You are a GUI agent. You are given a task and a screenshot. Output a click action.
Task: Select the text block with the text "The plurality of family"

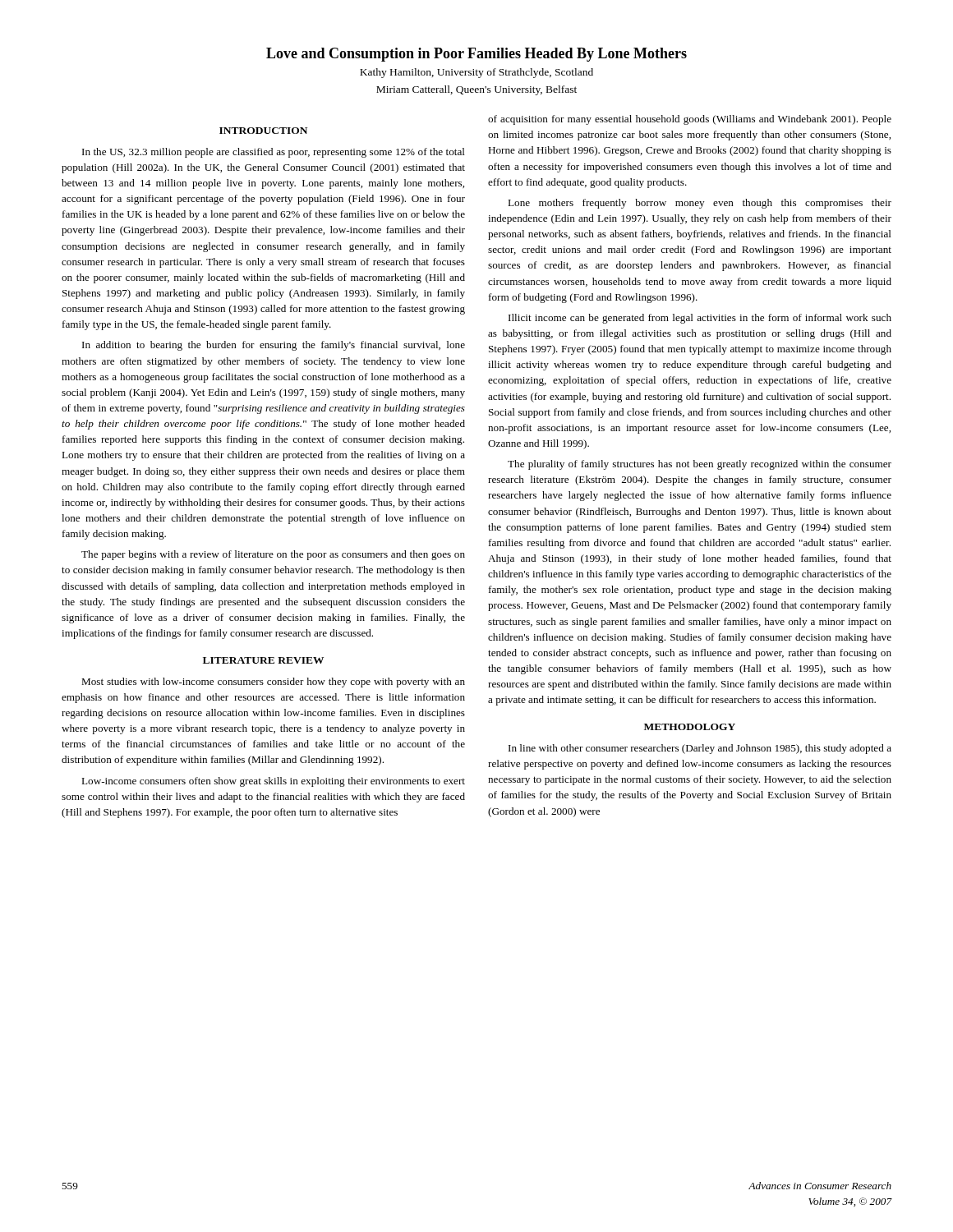[690, 582]
